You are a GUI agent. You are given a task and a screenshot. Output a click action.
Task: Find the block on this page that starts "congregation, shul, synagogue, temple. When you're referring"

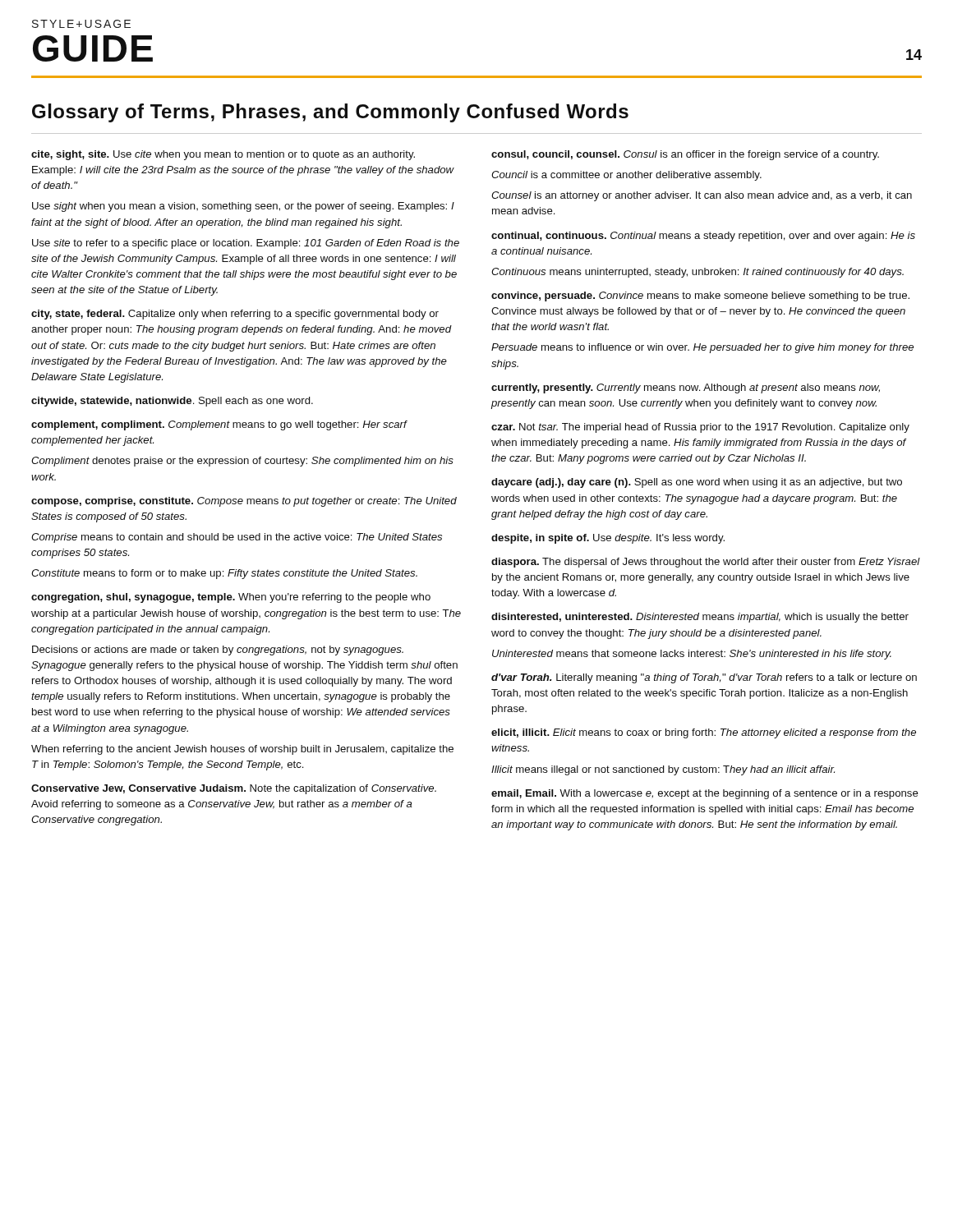(x=246, y=681)
